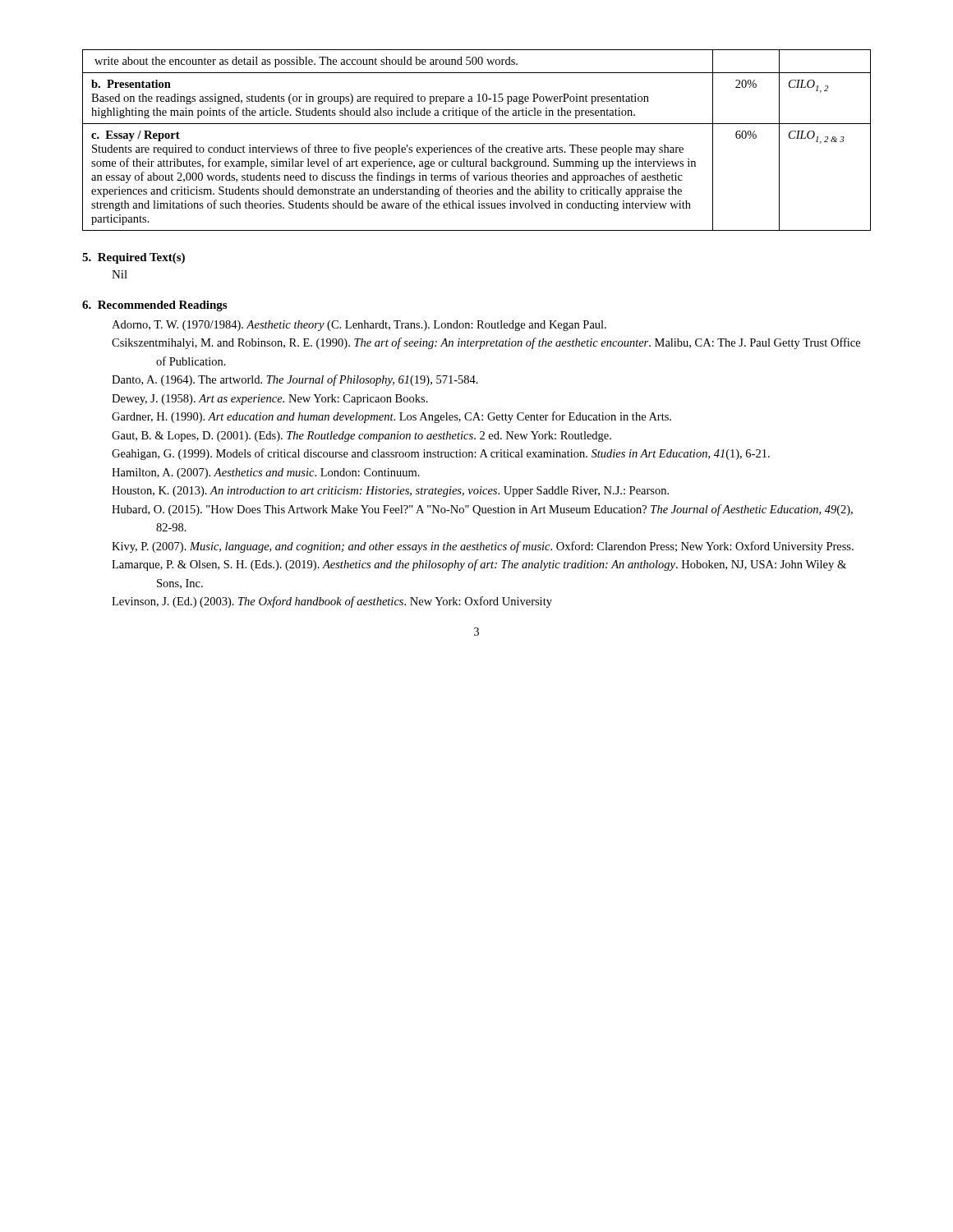953x1232 pixels.
Task: Locate the list item containing "Danto, A. (1964). The artworld. The Journal"
Action: [295, 380]
